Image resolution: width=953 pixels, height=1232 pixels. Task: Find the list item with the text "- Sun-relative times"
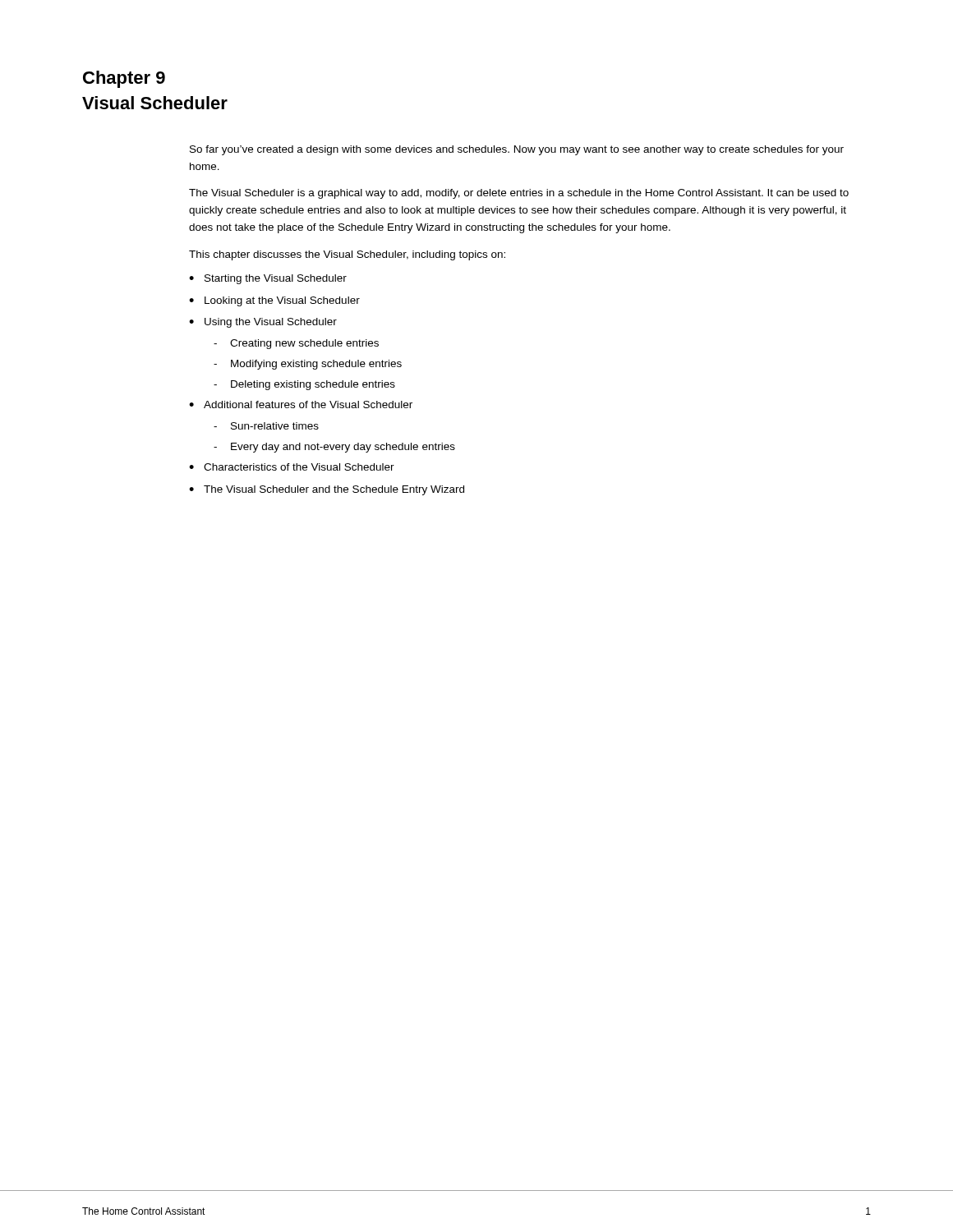(266, 426)
